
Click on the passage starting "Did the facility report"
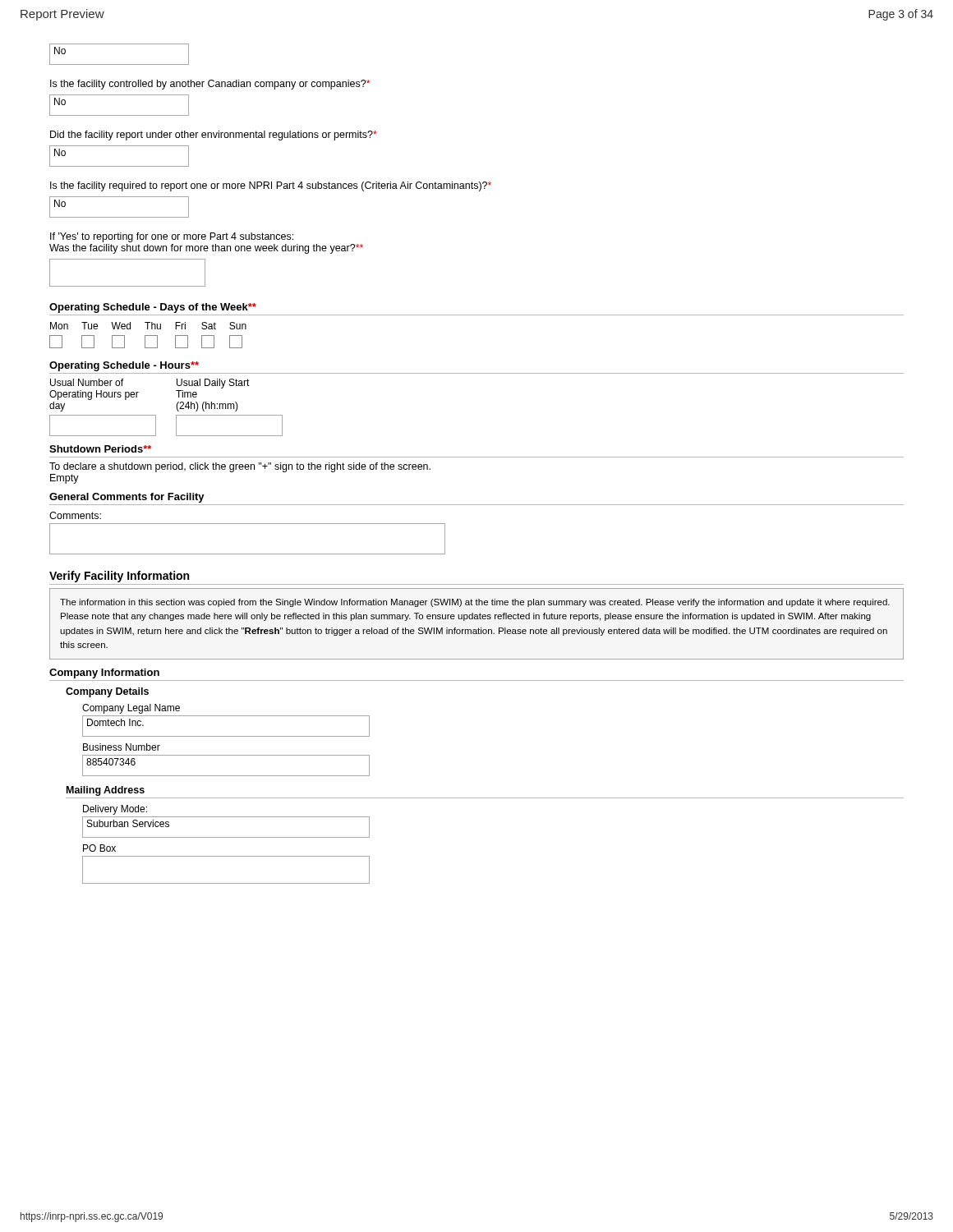click(213, 135)
